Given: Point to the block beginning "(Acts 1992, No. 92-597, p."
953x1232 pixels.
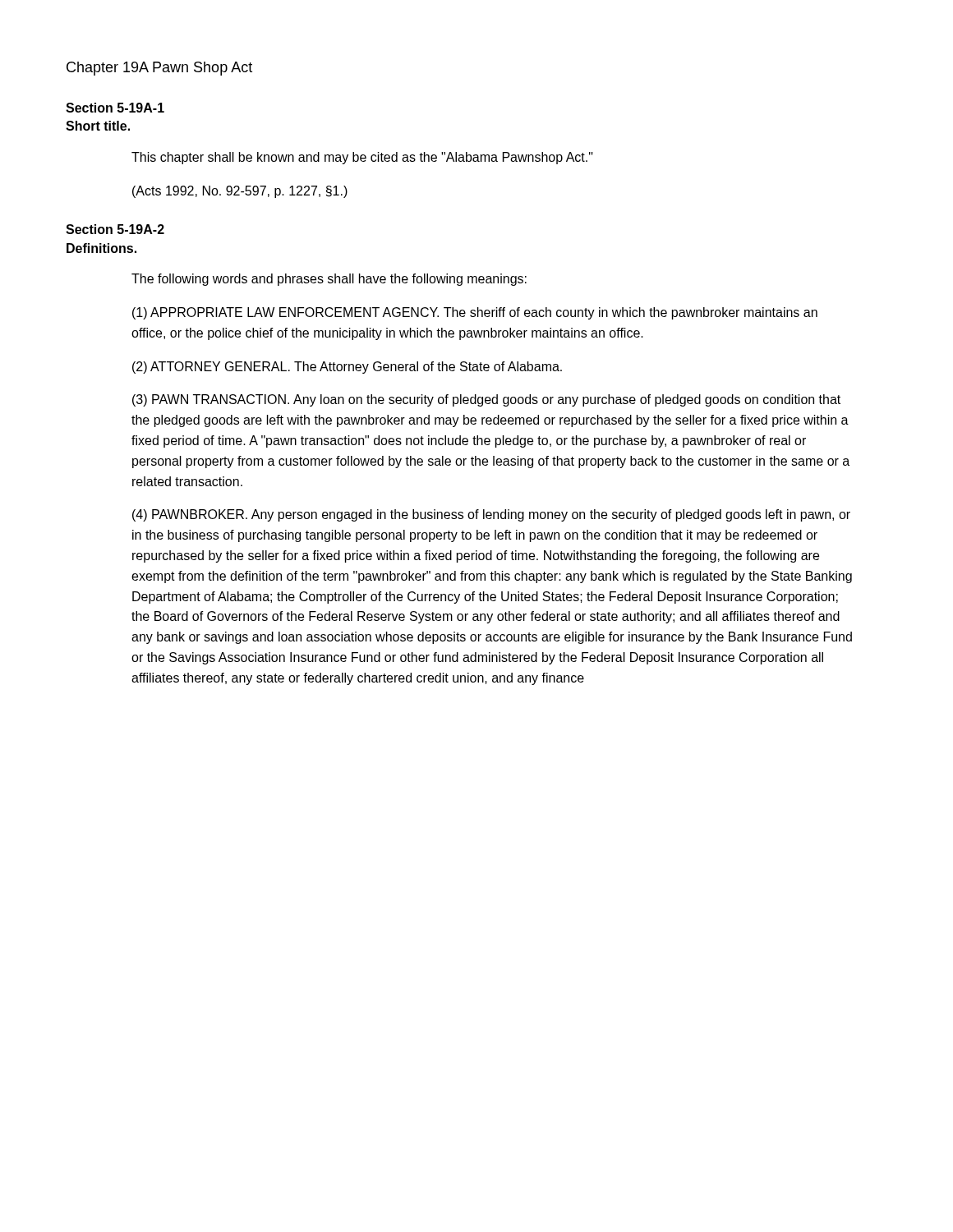Looking at the screenshot, I should pos(240,191).
